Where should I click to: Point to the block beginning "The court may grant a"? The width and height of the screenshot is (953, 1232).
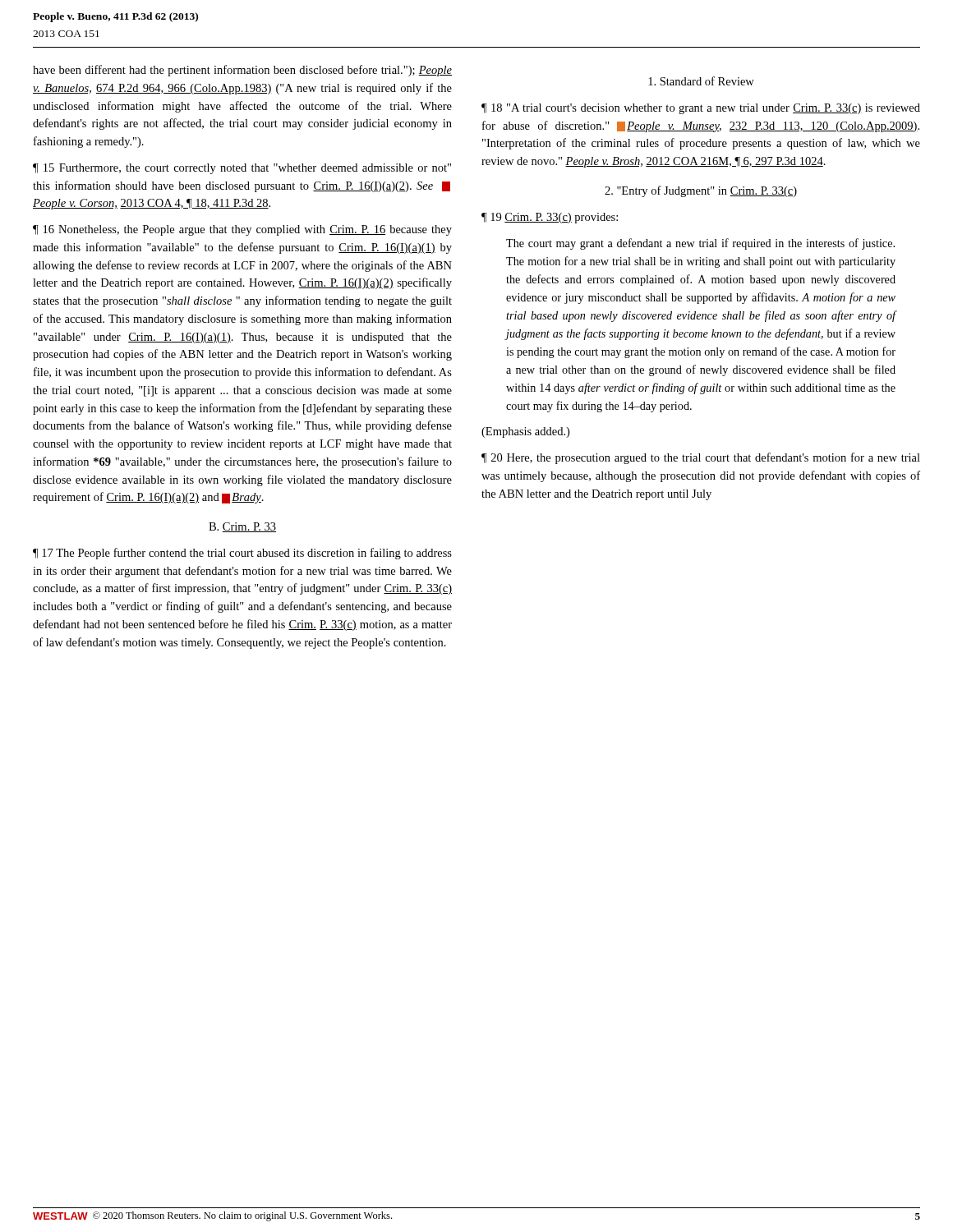[x=701, y=325]
